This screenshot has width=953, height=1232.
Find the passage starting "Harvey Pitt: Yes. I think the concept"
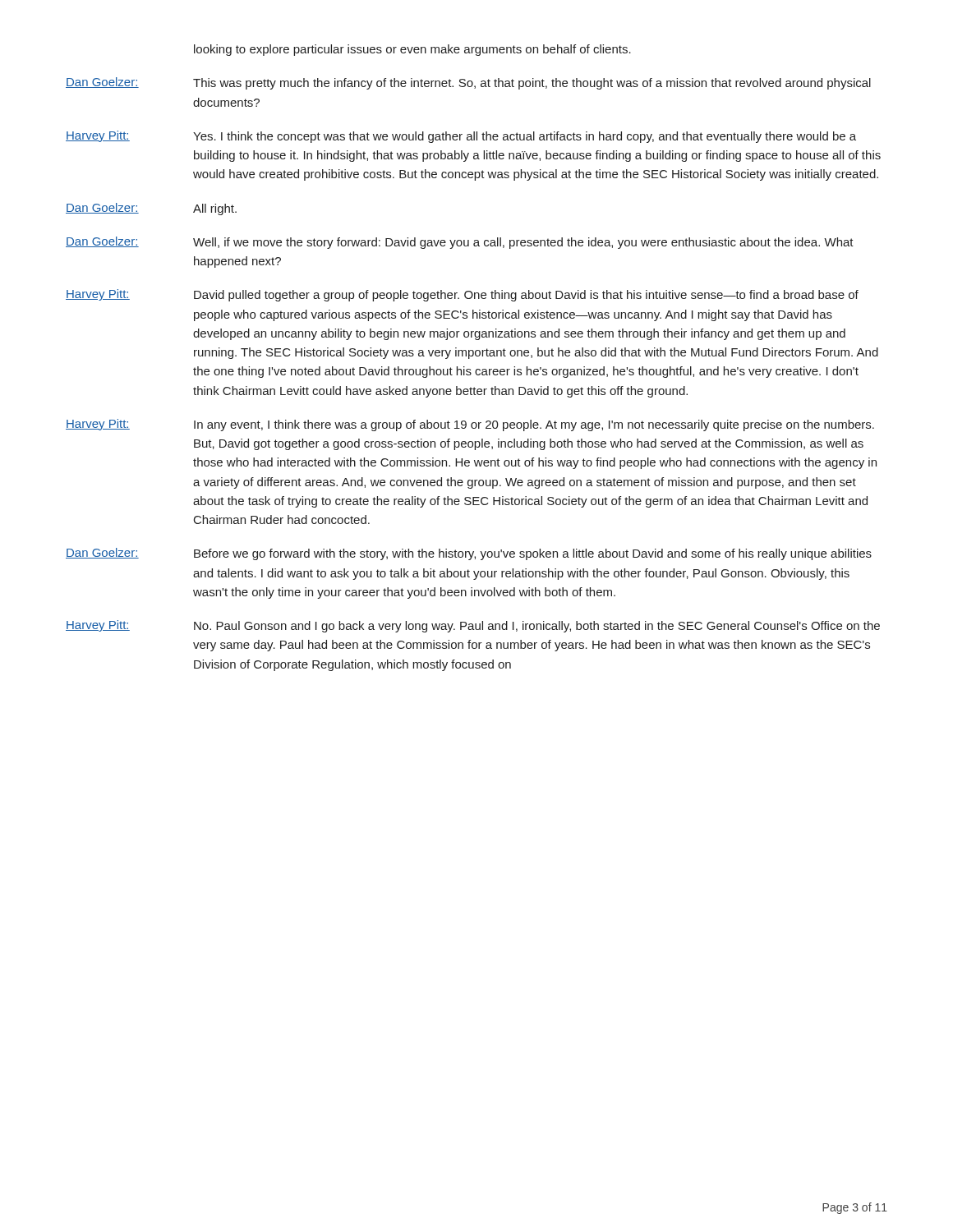[476, 155]
